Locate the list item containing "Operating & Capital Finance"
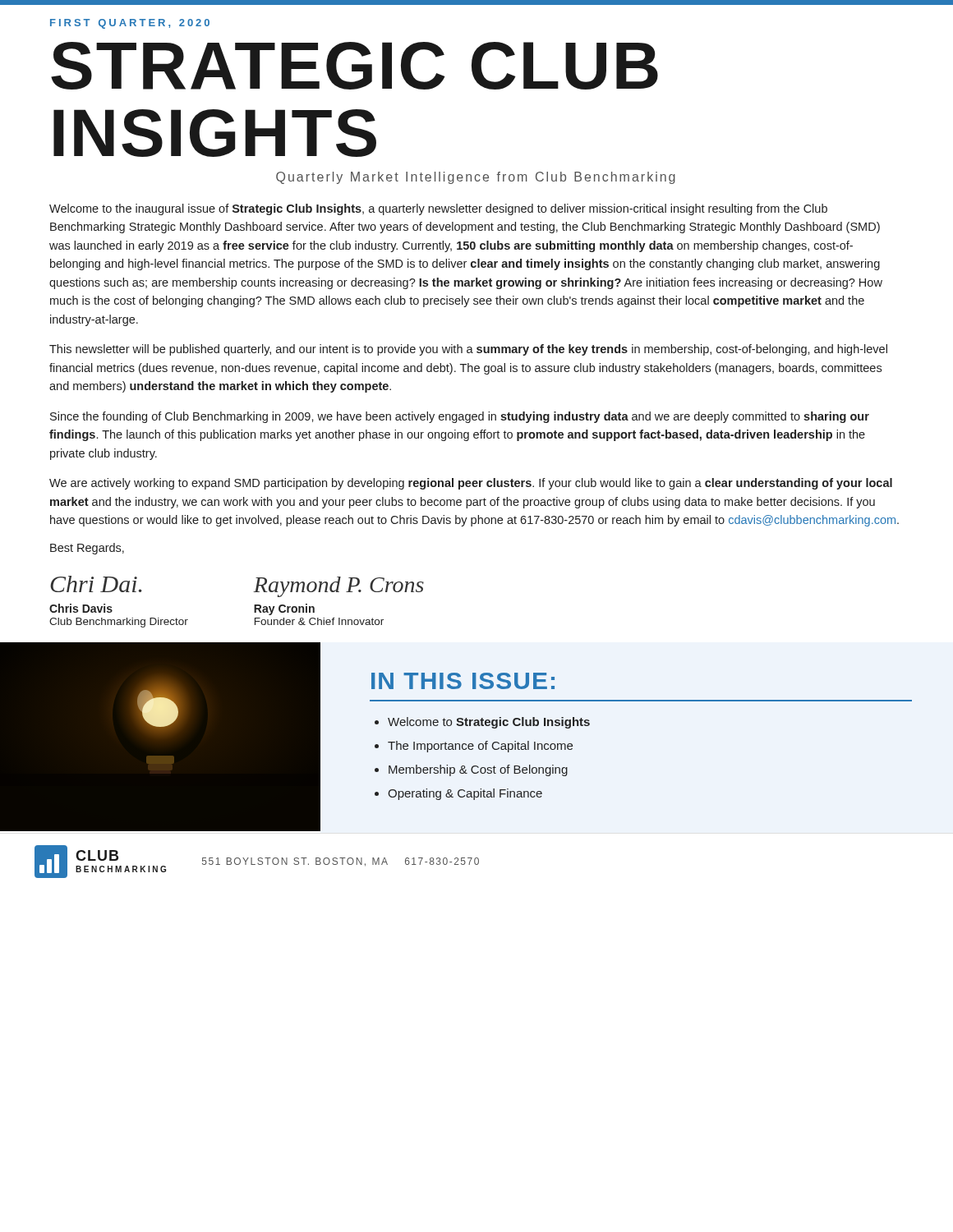Screen dimensions: 1232x953 (465, 793)
